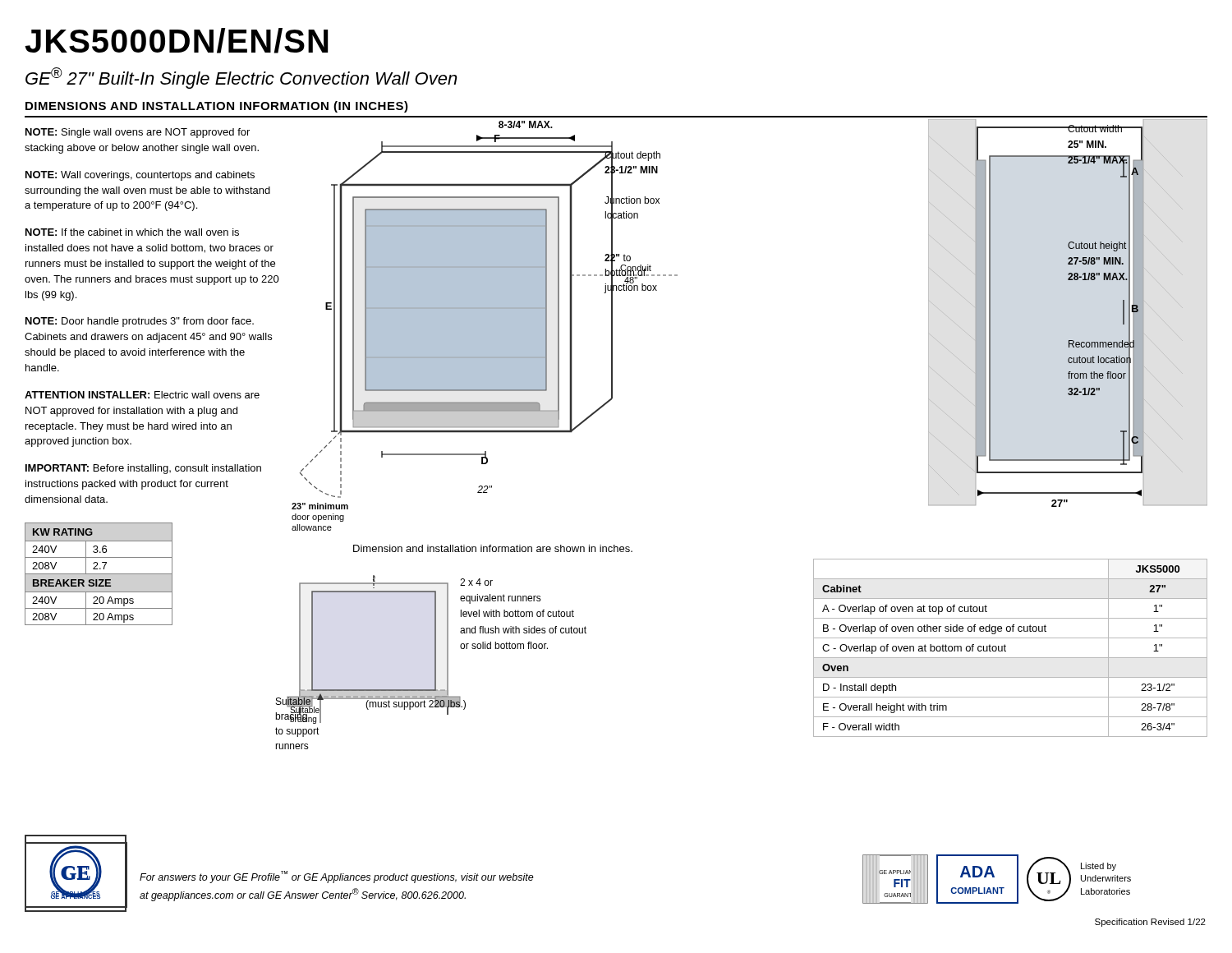Click the passage that begins "NOTE: Single wall ovens"
The width and height of the screenshot is (1232, 953).
click(142, 140)
